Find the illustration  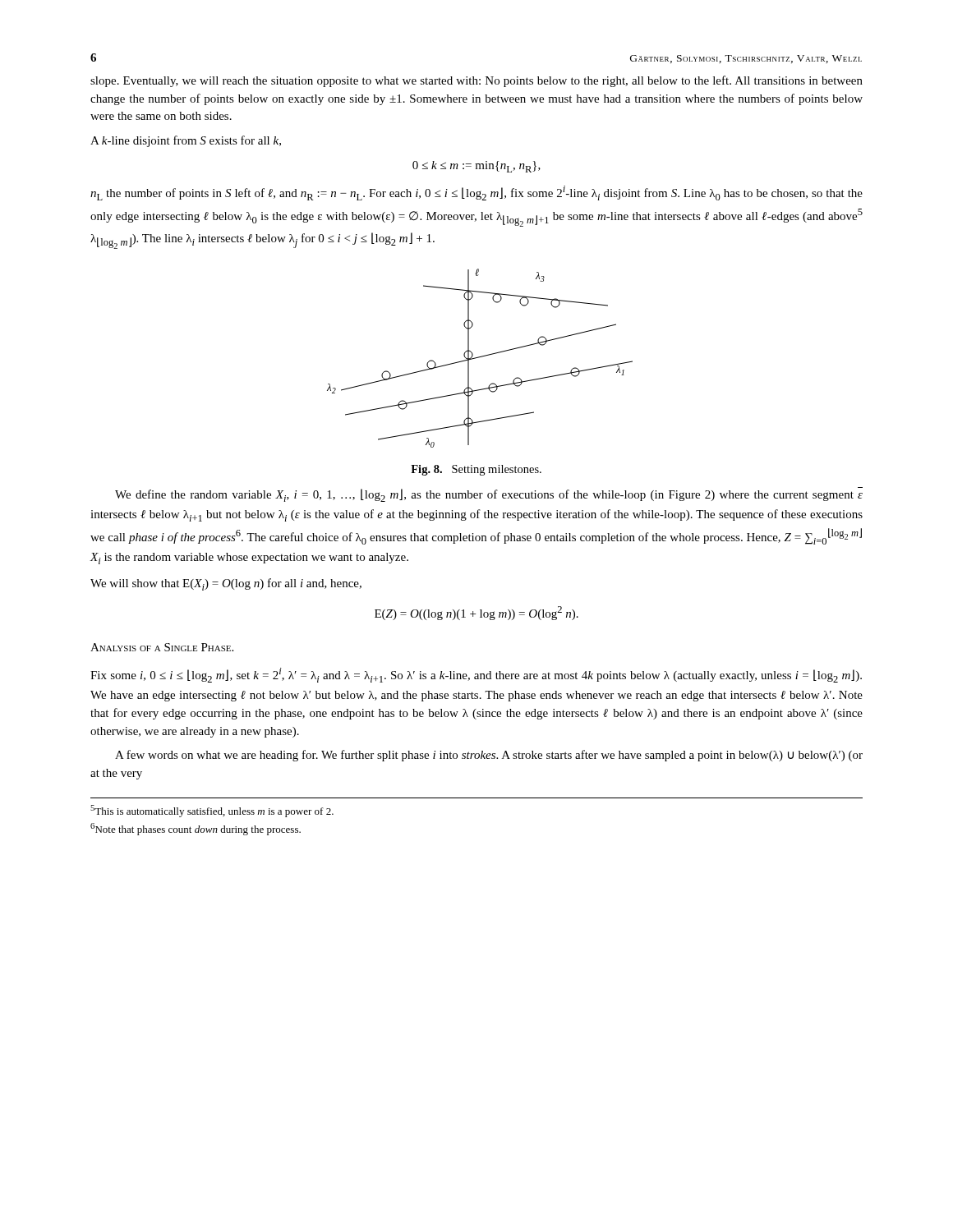click(476, 360)
